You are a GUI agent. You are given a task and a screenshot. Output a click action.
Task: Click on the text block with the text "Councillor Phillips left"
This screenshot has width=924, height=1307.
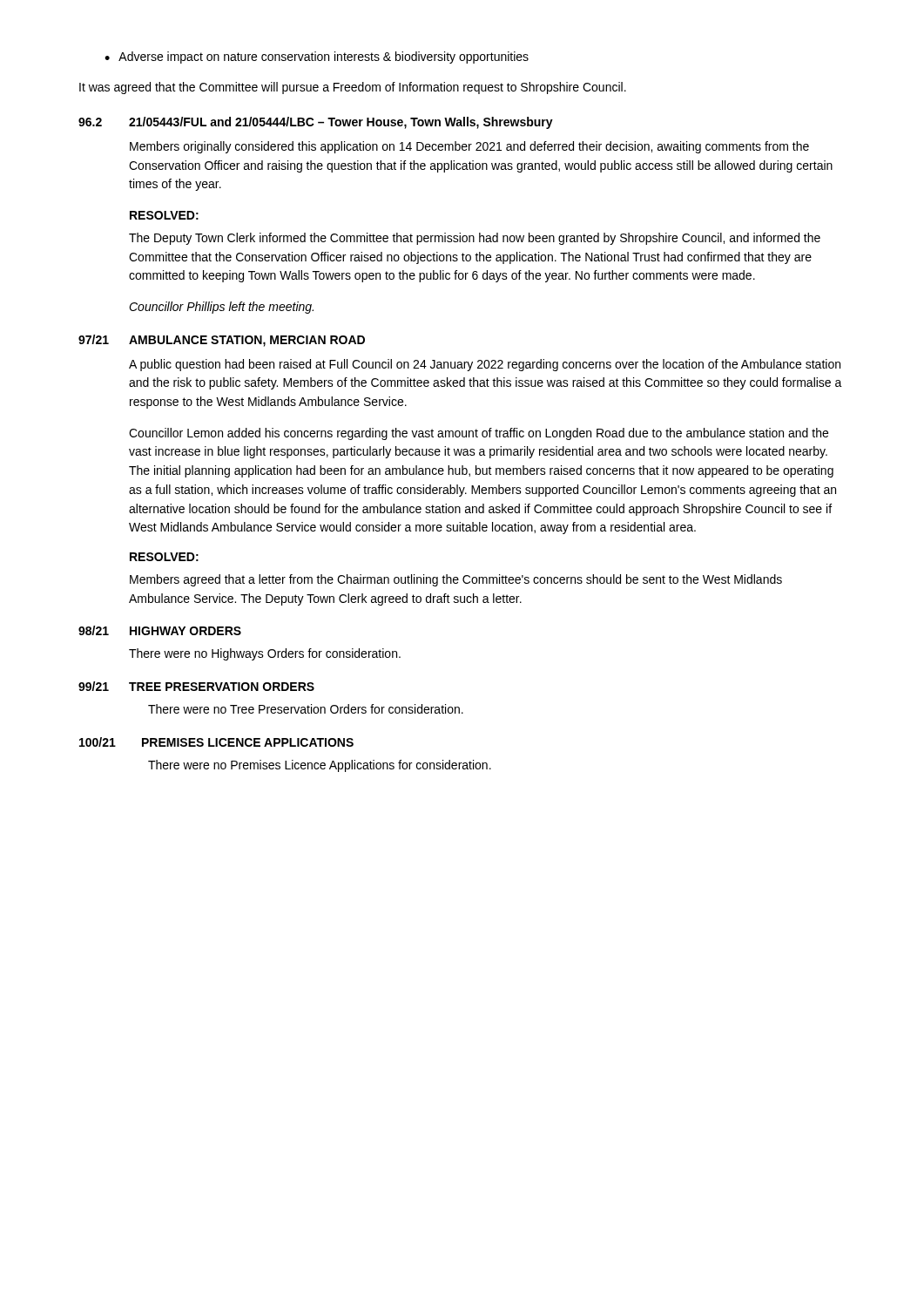(x=222, y=307)
